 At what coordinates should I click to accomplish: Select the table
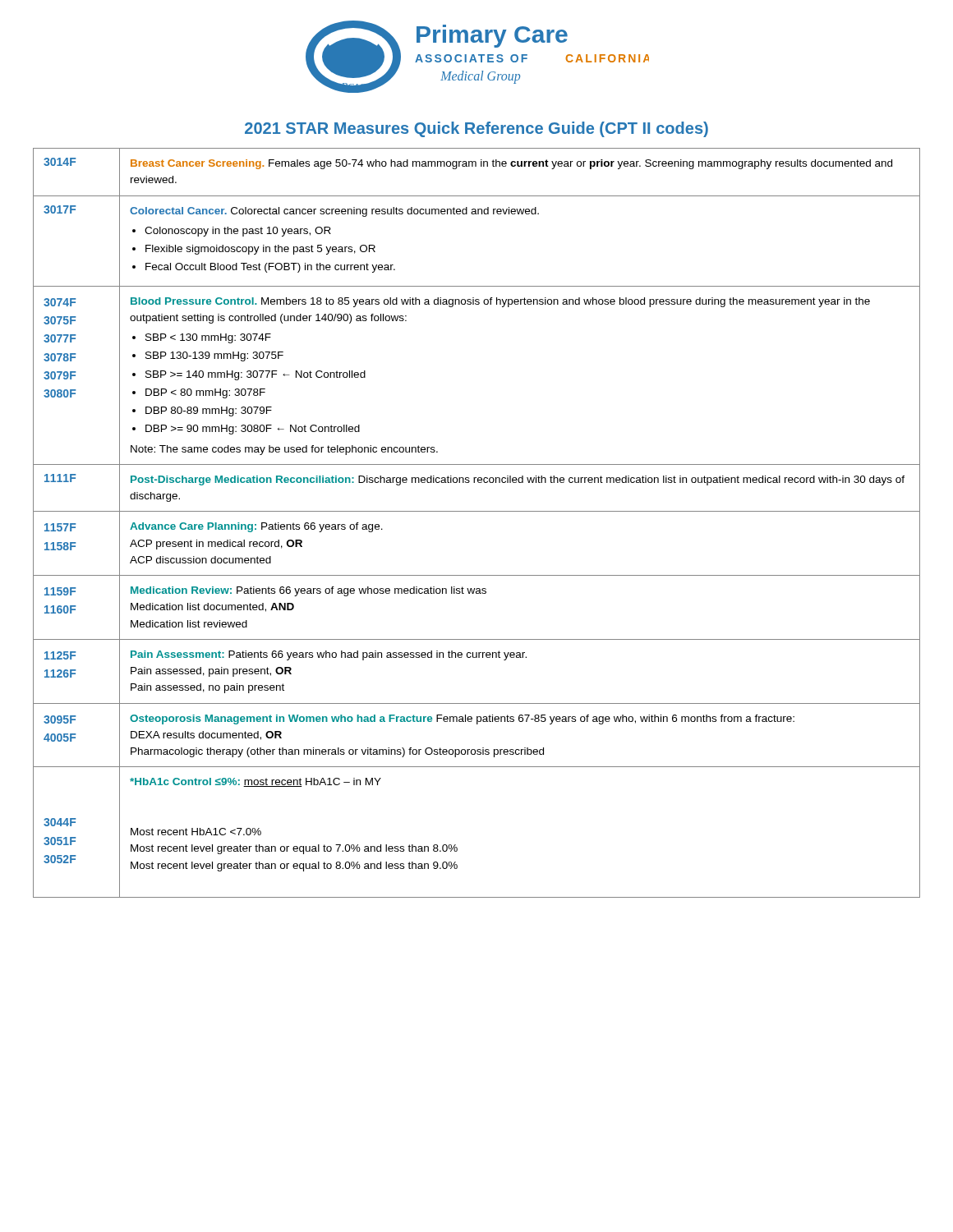click(x=476, y=523)
